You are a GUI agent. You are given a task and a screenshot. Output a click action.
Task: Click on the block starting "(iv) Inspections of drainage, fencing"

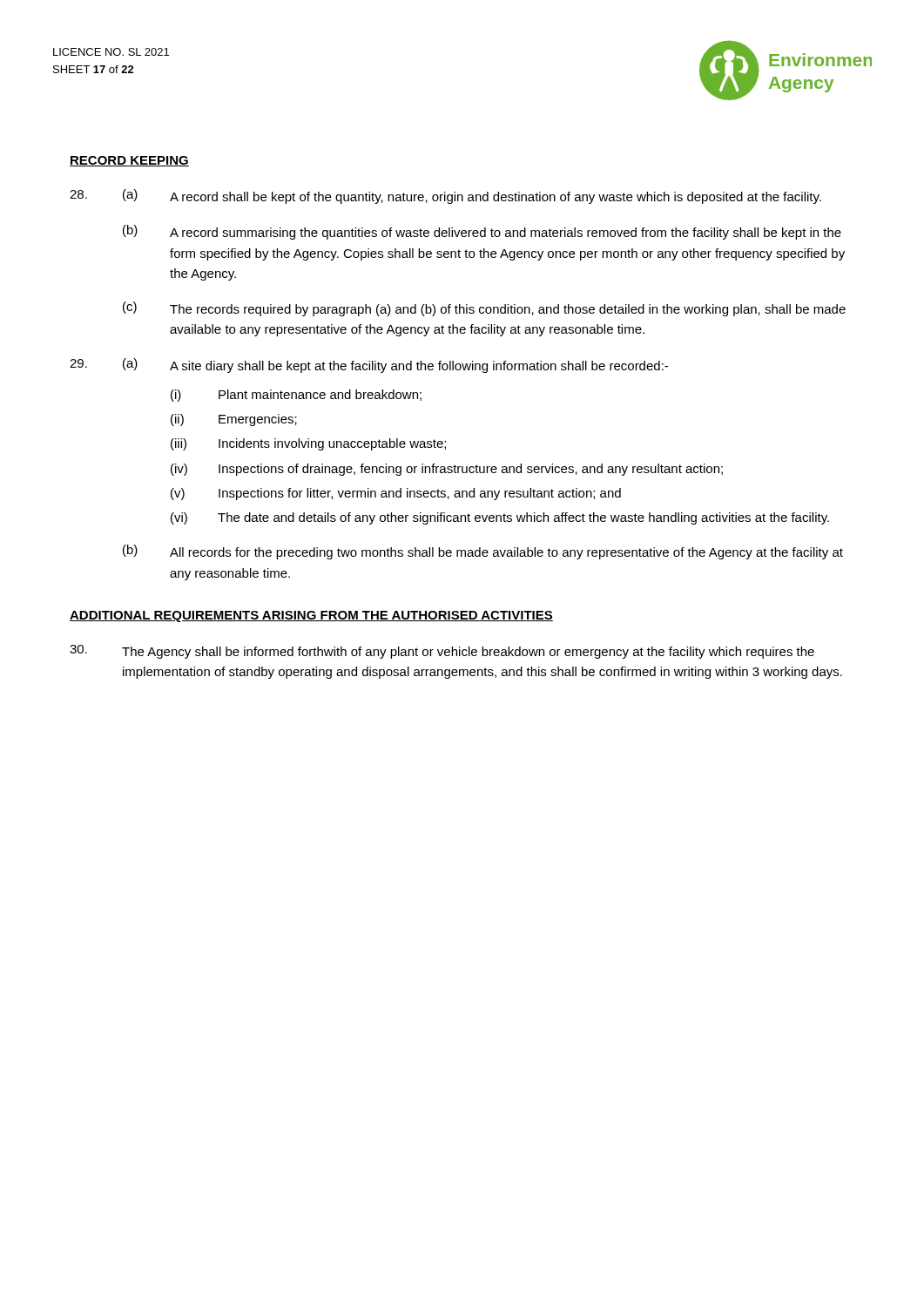point(512,468)
